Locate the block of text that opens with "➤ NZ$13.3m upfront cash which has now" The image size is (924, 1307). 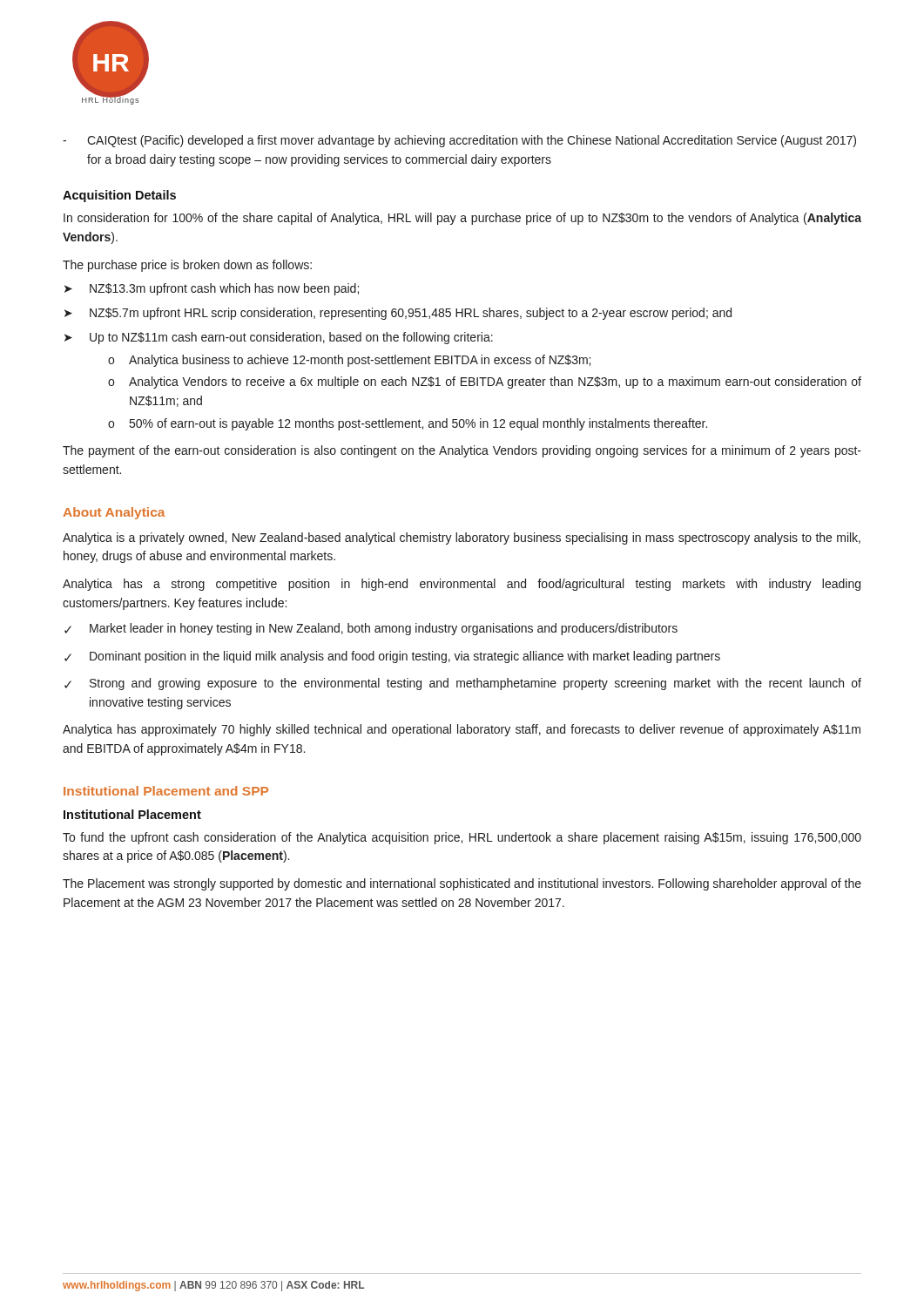[211, 290]
